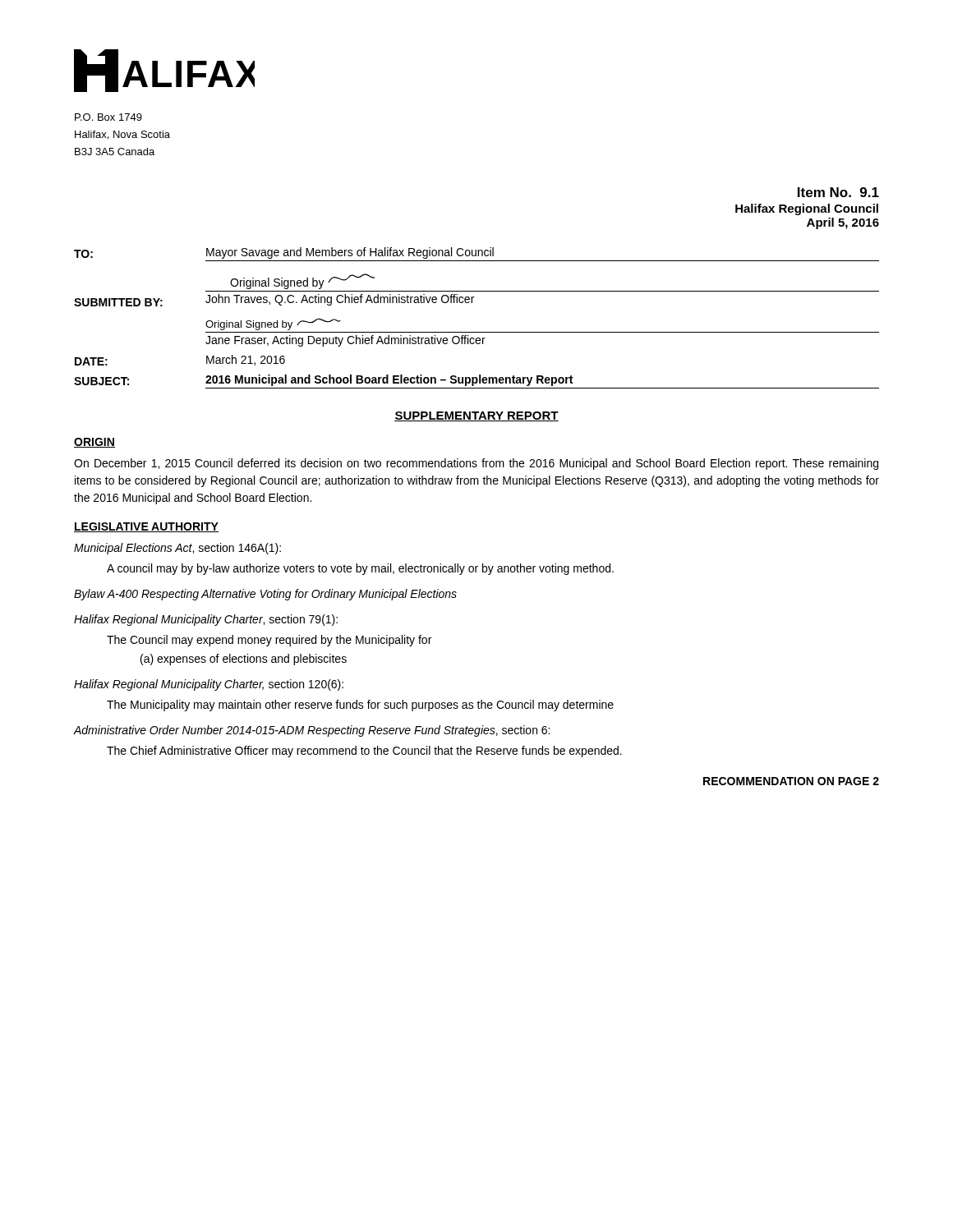953x1232 pixels.
Task: Find the list item with the text "The Municipality may"
Action: click(x=360, y=705)
